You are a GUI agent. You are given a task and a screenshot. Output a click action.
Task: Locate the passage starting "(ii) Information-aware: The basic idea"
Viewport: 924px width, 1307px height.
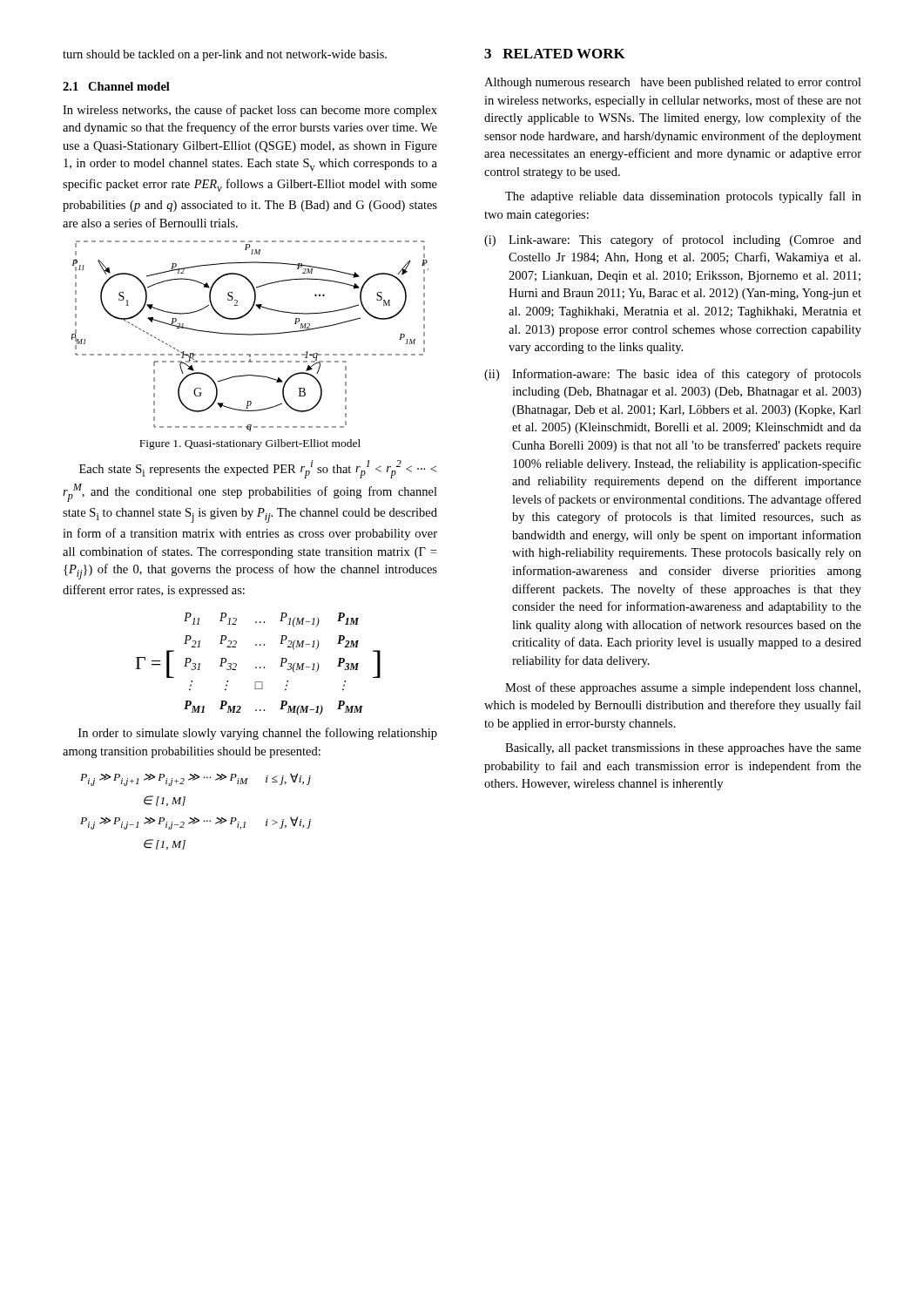[x=673, y=517]
